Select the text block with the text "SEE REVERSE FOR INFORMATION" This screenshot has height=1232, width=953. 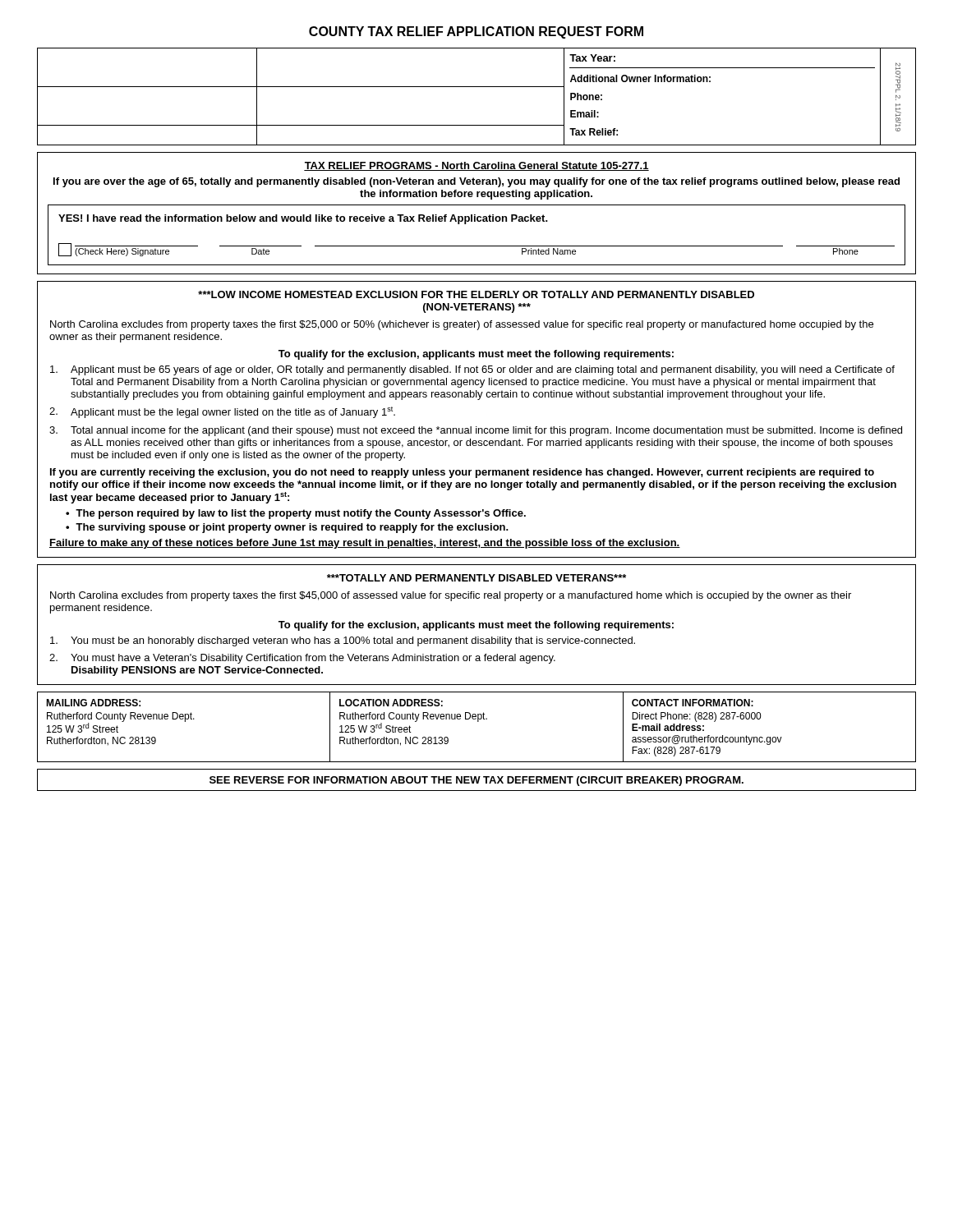pos(476,780)
